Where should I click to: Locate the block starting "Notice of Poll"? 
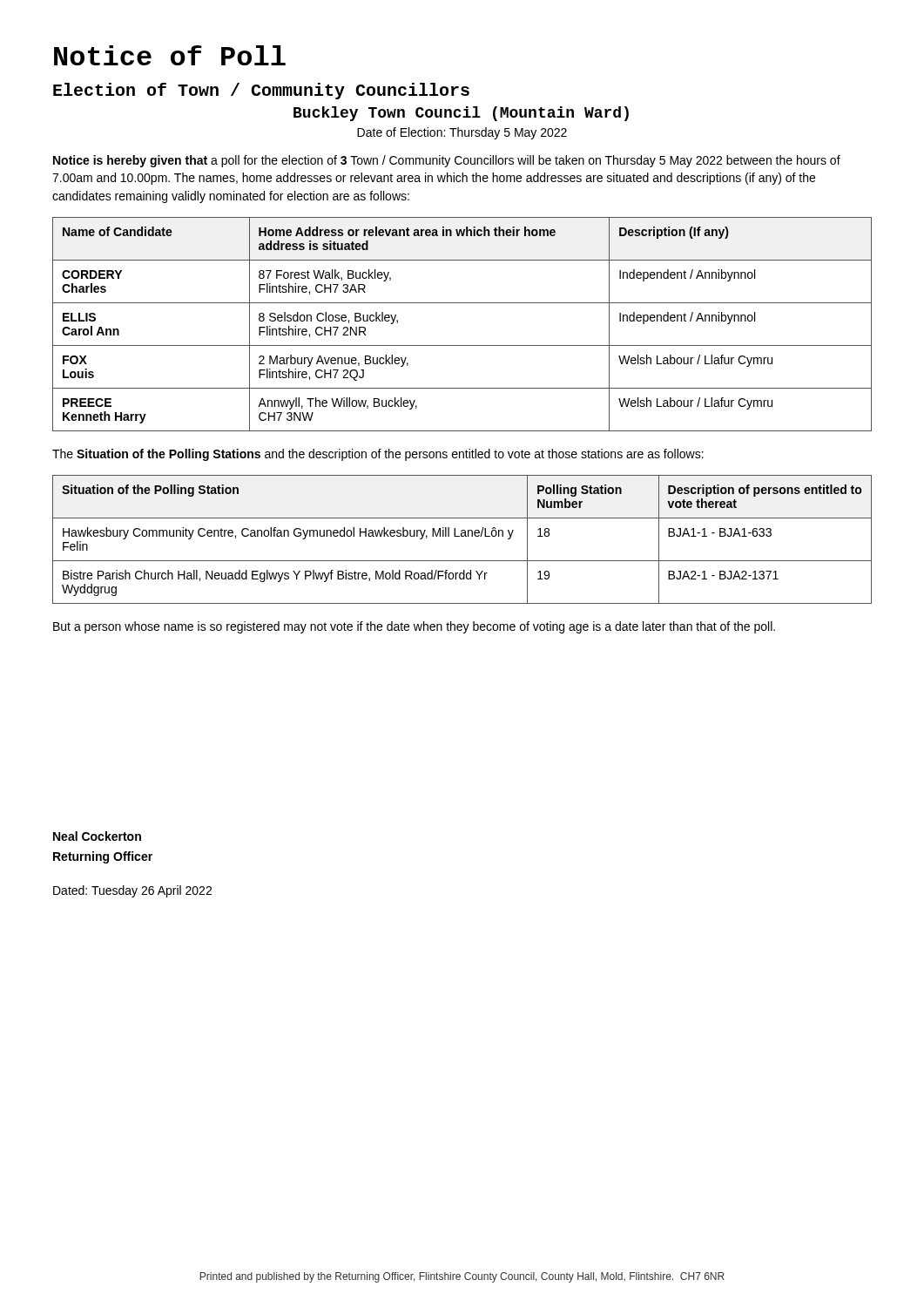click(169, 58)
